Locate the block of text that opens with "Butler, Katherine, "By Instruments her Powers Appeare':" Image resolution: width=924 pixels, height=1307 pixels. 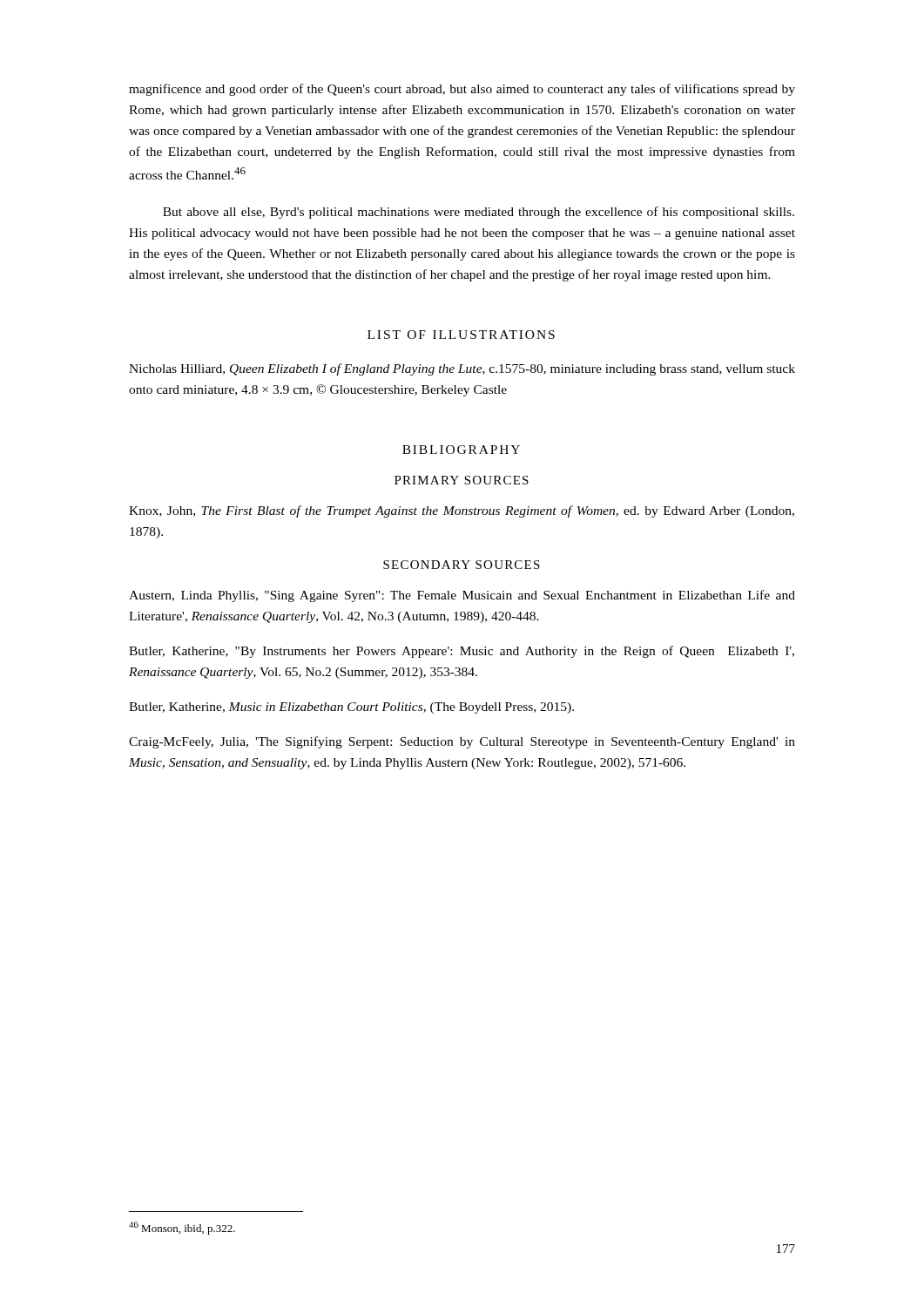point(462,661)
